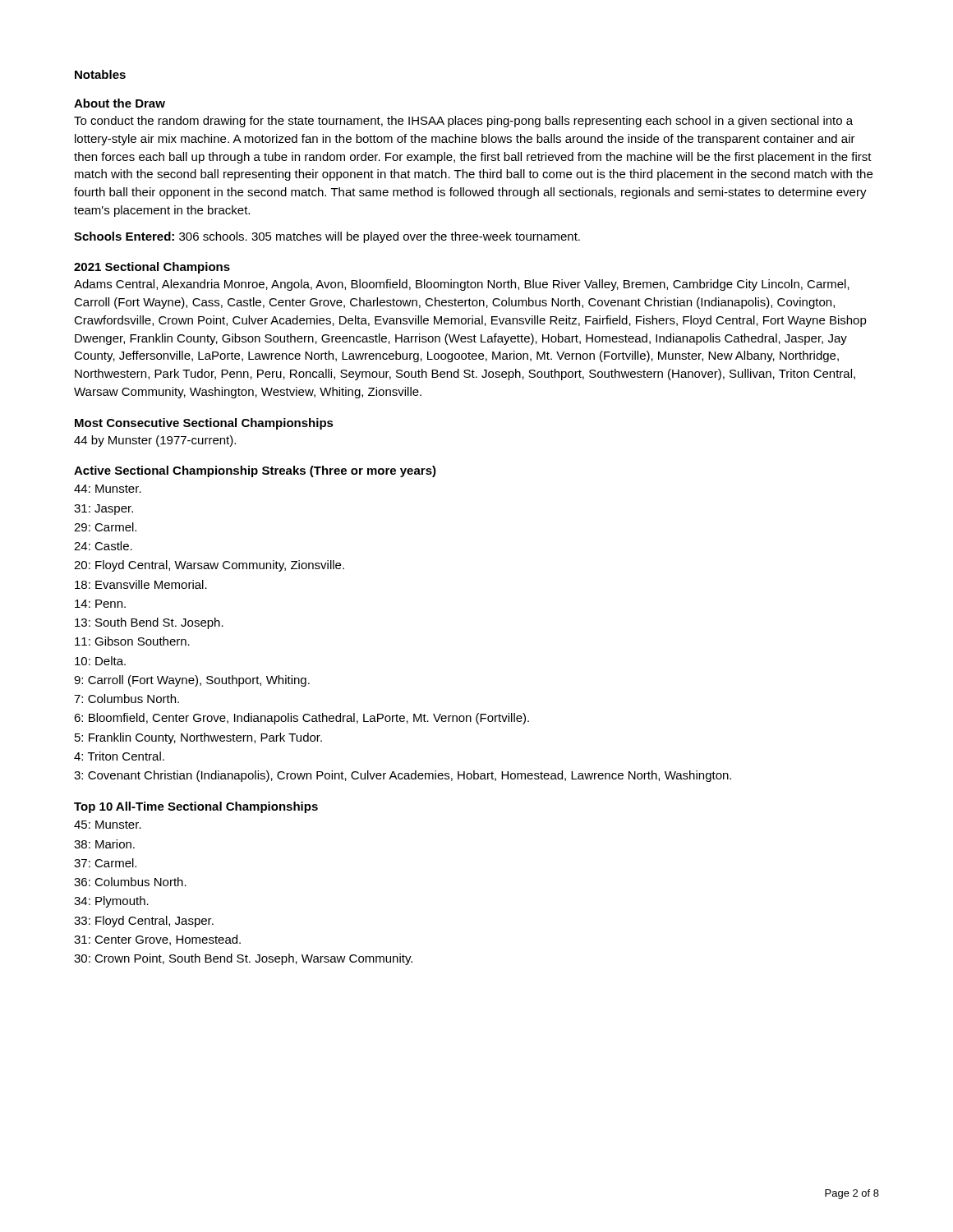Find the element starting "14: Penn."

(100, 603)
